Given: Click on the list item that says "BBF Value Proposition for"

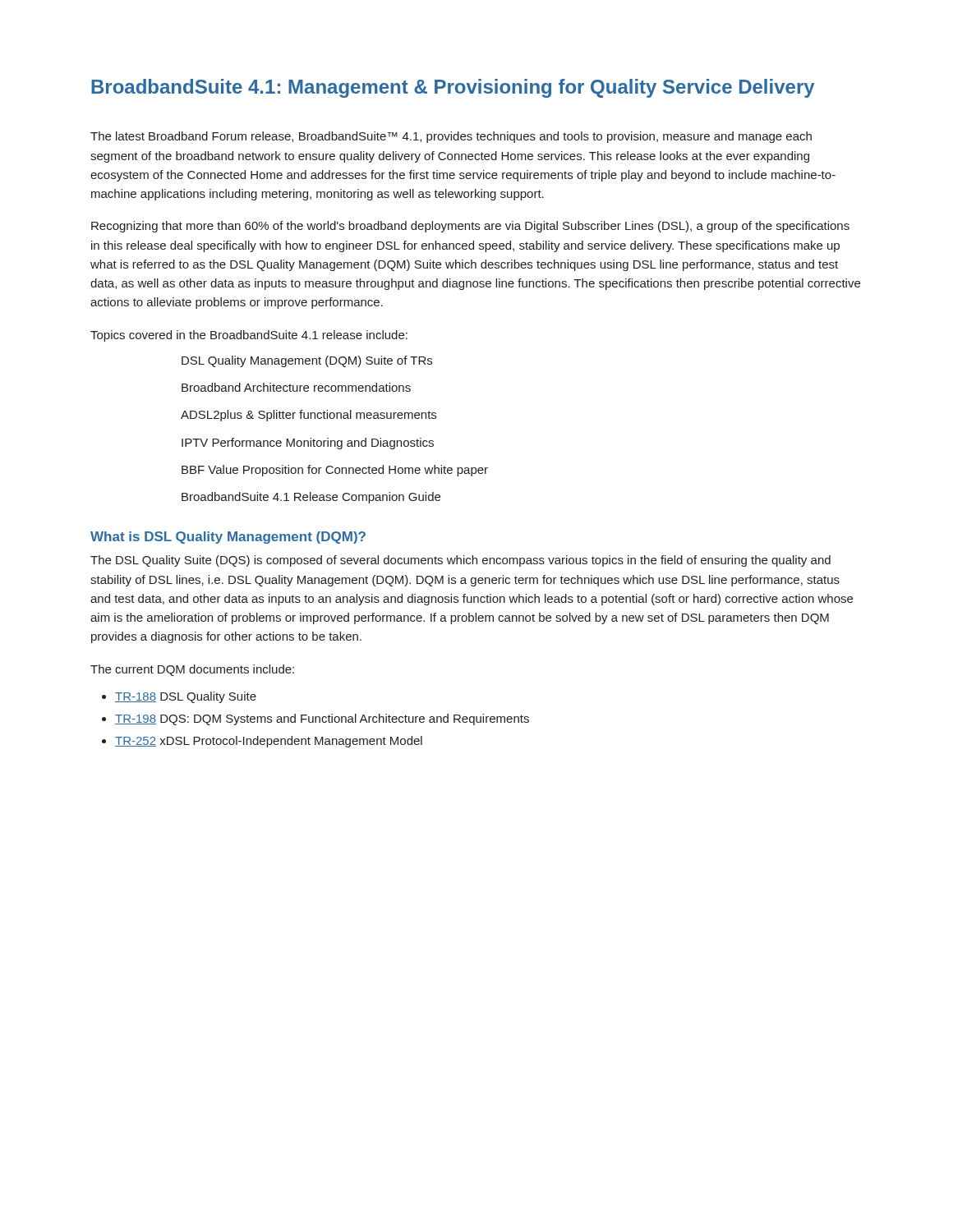Looking at the screenshot, I should pyautogui.click(x=334, y=469).
